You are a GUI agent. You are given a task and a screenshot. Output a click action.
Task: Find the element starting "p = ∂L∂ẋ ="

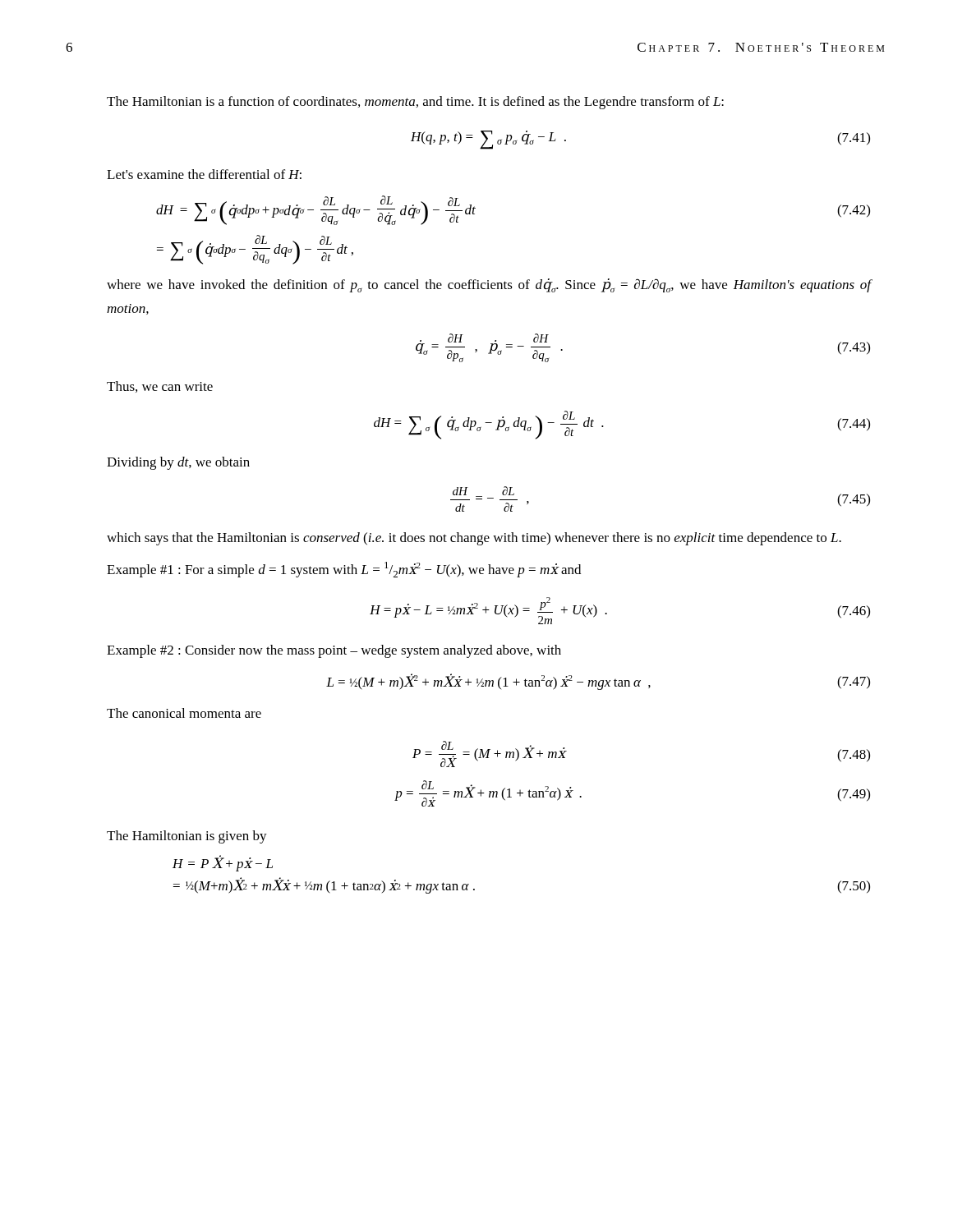pos(503,793)
